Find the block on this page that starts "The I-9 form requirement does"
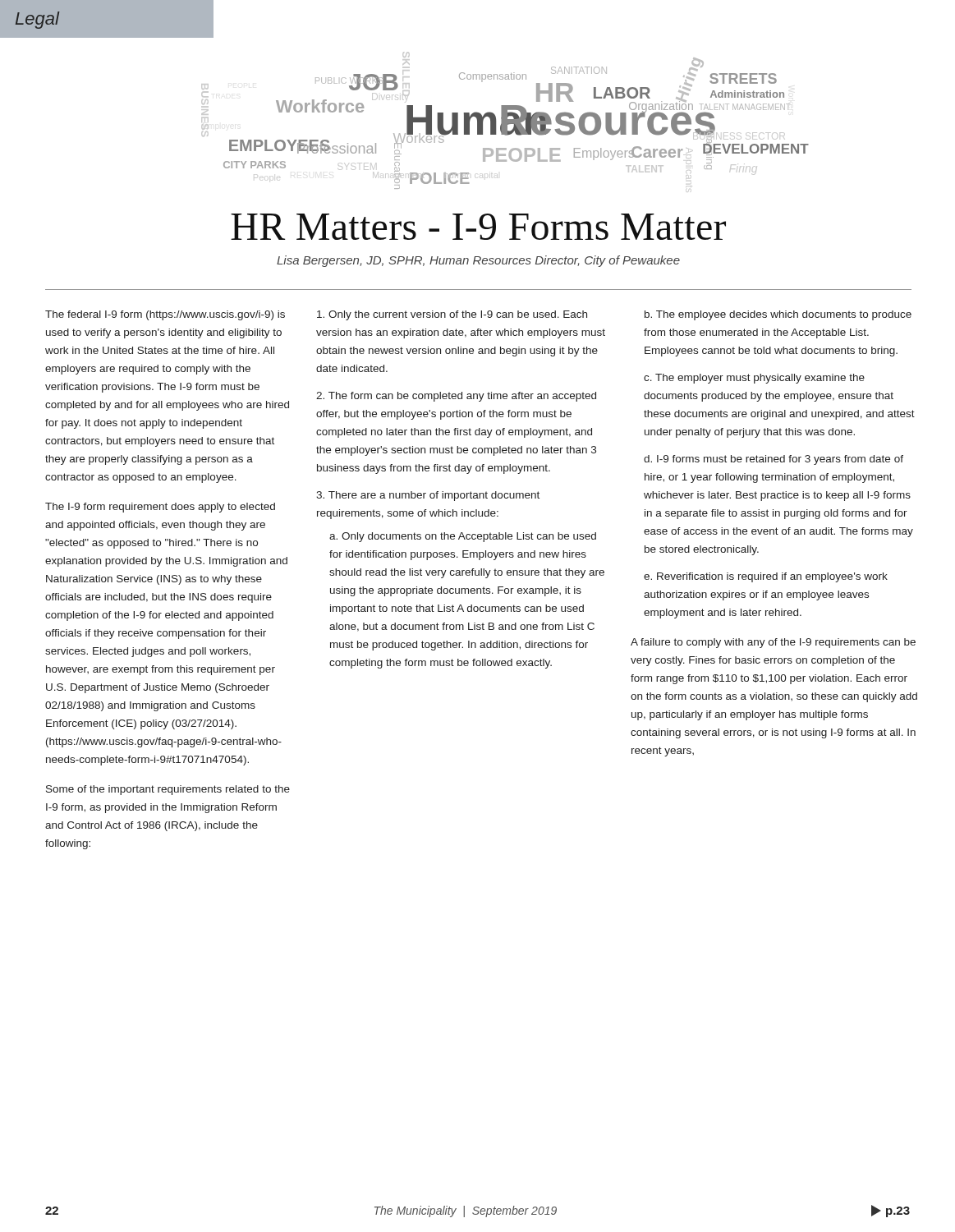Viewport: 955px width, 1232px height. [x=167, y=633]
